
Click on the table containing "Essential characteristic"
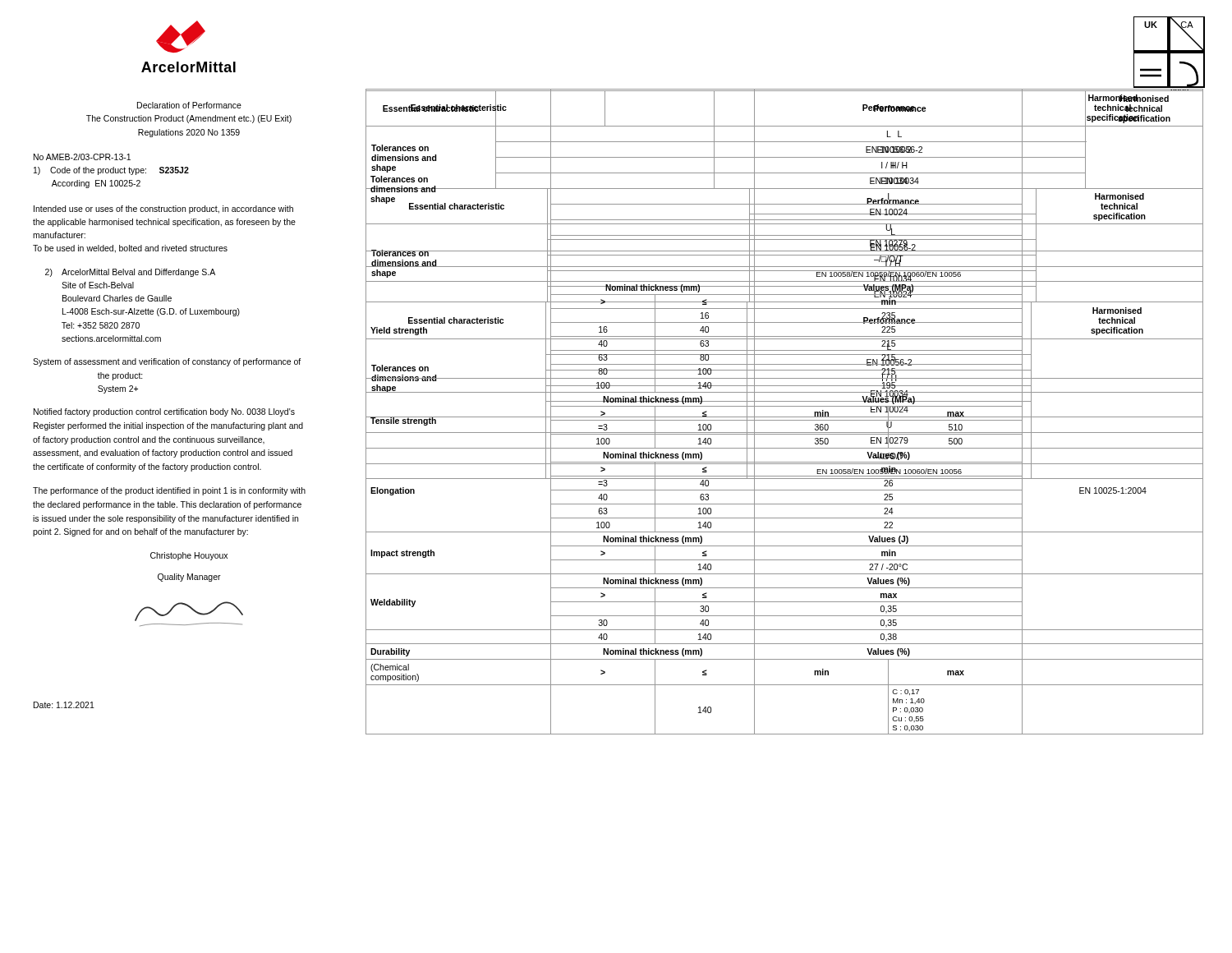[x=784, y=285]
